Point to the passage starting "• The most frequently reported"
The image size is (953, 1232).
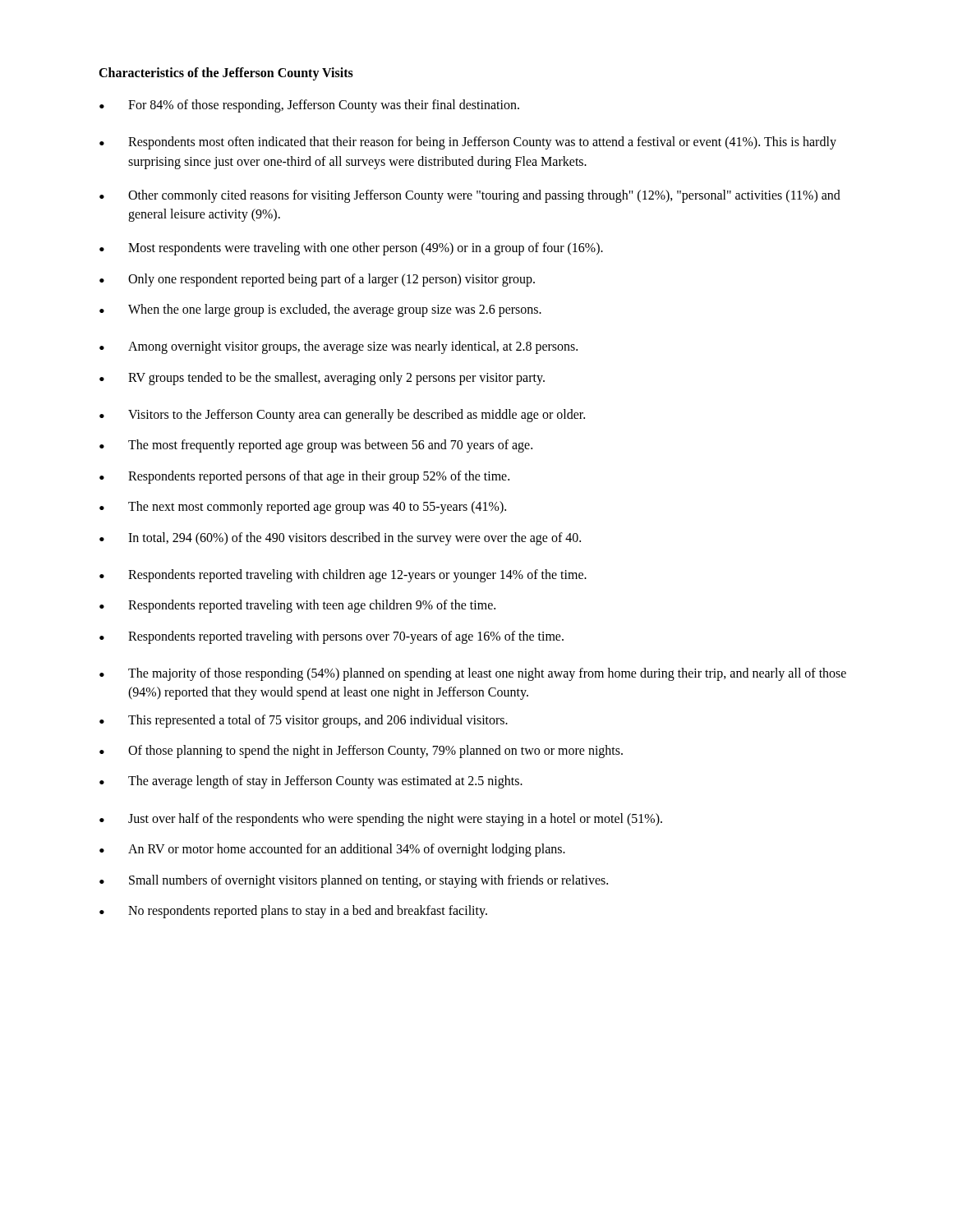tap(476, 447)
